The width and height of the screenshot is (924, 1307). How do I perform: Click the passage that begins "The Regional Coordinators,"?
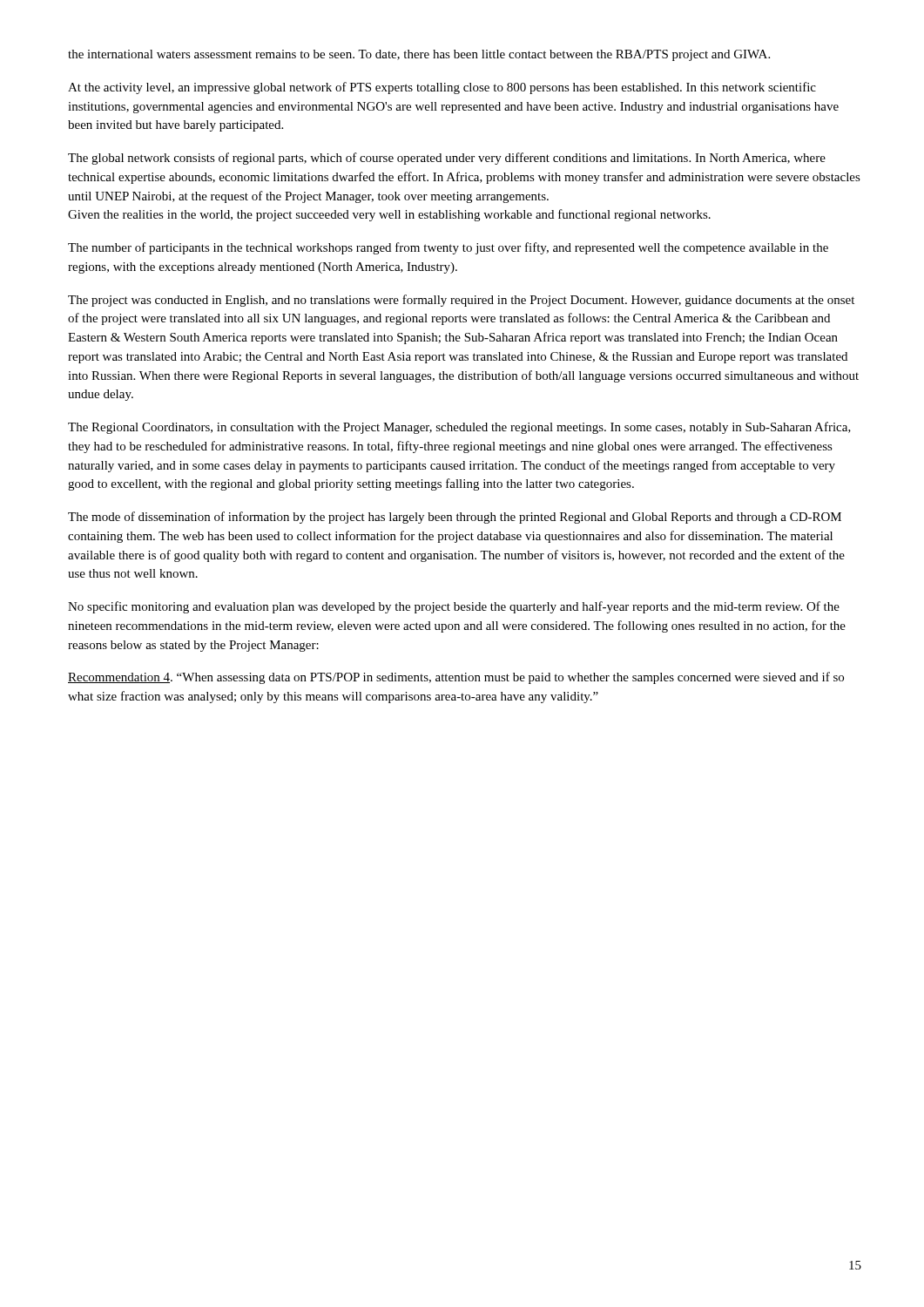pyautogui.click(x=459, y=455)
